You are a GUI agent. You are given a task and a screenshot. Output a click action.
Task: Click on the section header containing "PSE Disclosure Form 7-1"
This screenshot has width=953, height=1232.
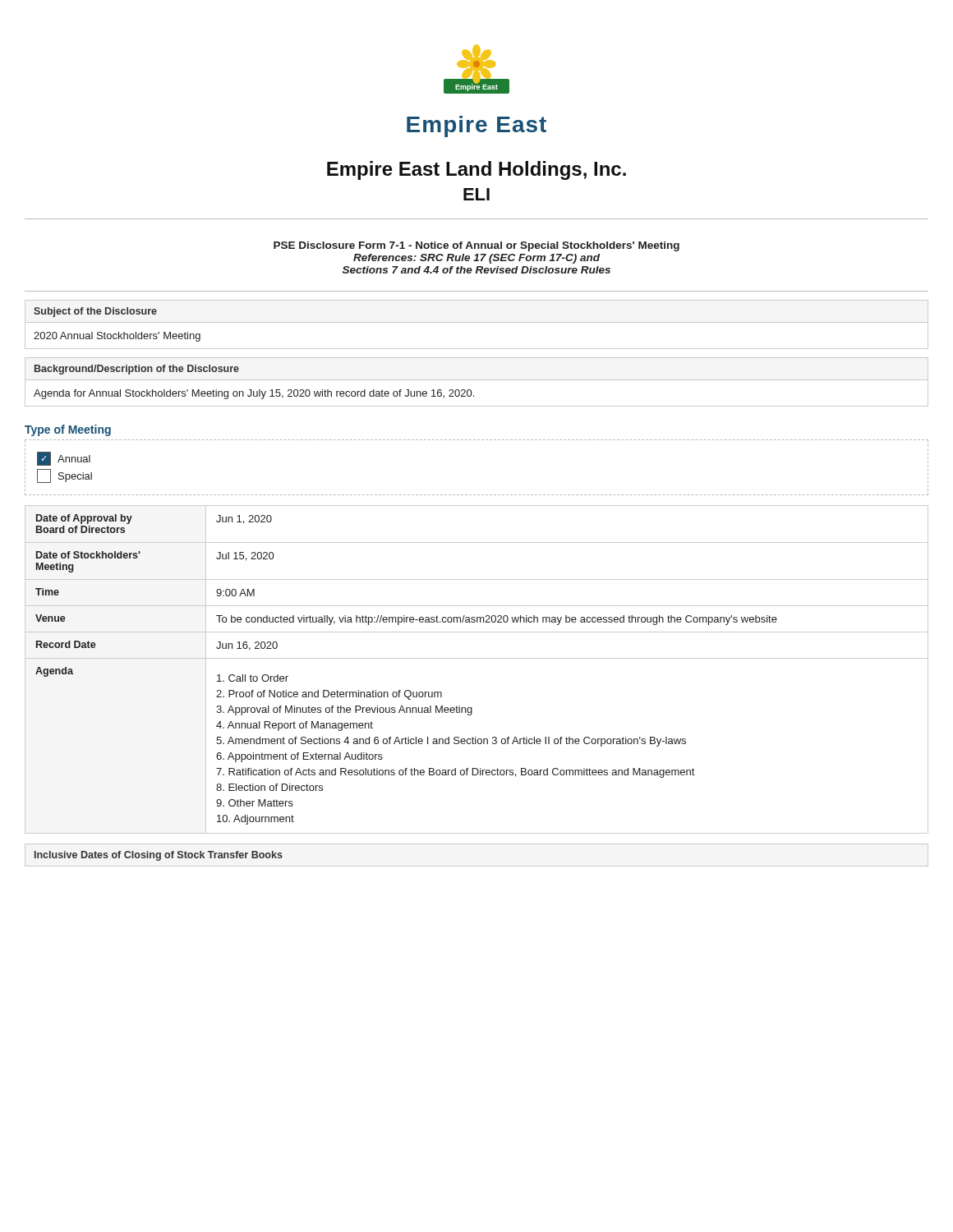[x=476, y=257]
